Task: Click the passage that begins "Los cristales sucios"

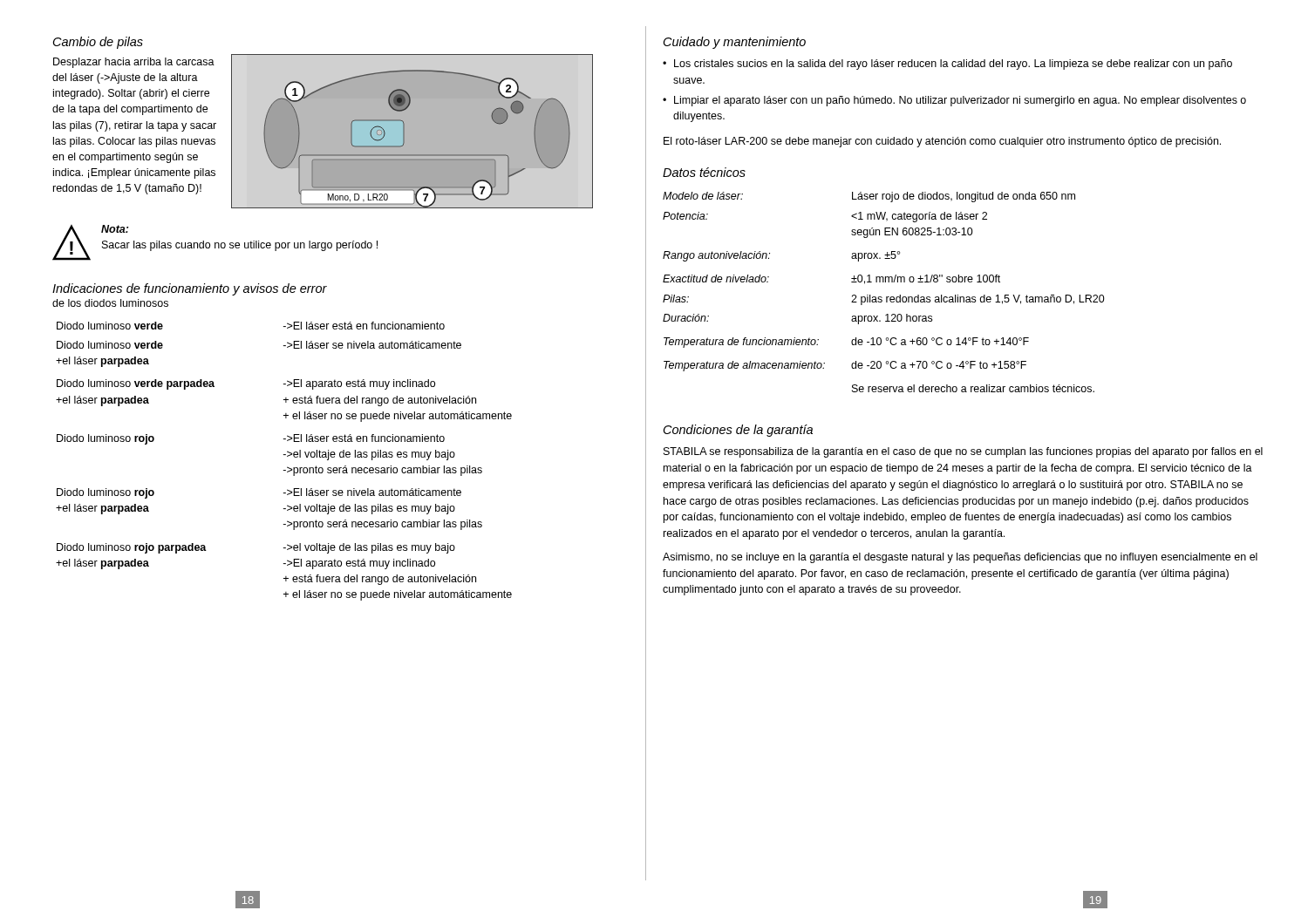Action: pyautogui.click(x=953, y=72)
